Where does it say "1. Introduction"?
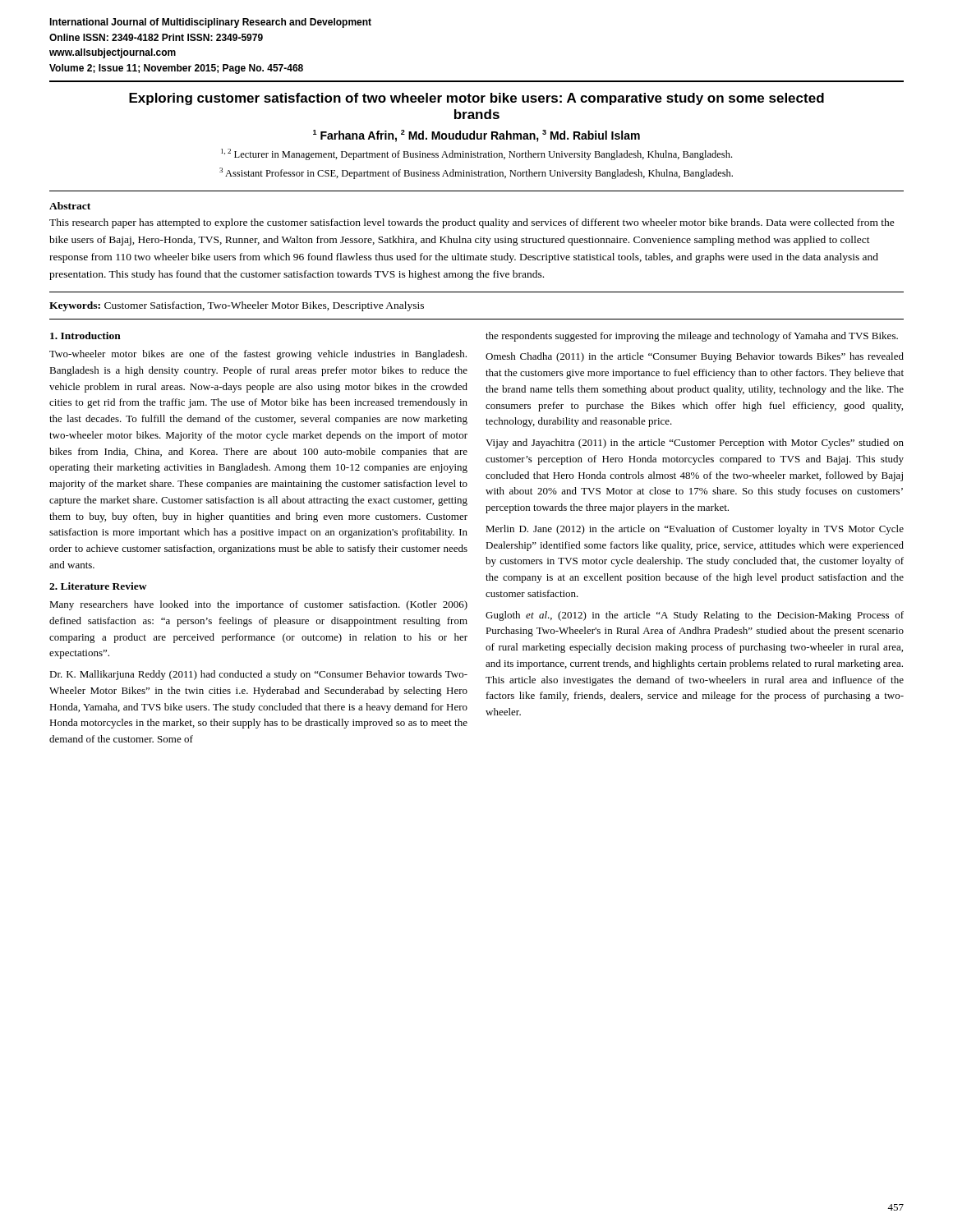This screenshot has height=1232, width=953. tap(85, 335)
